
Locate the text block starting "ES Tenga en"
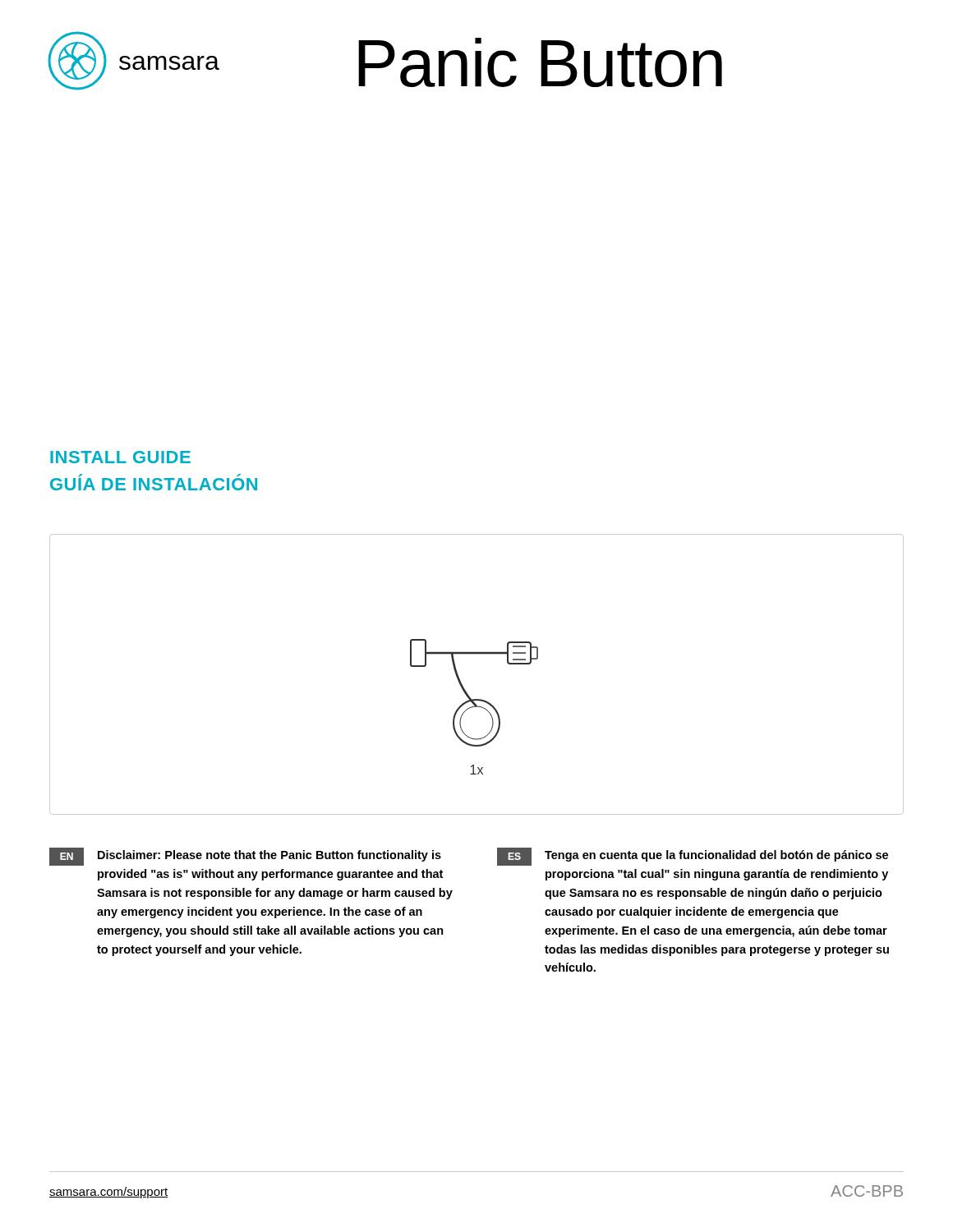pyautogui.click(x=700, y=912)
